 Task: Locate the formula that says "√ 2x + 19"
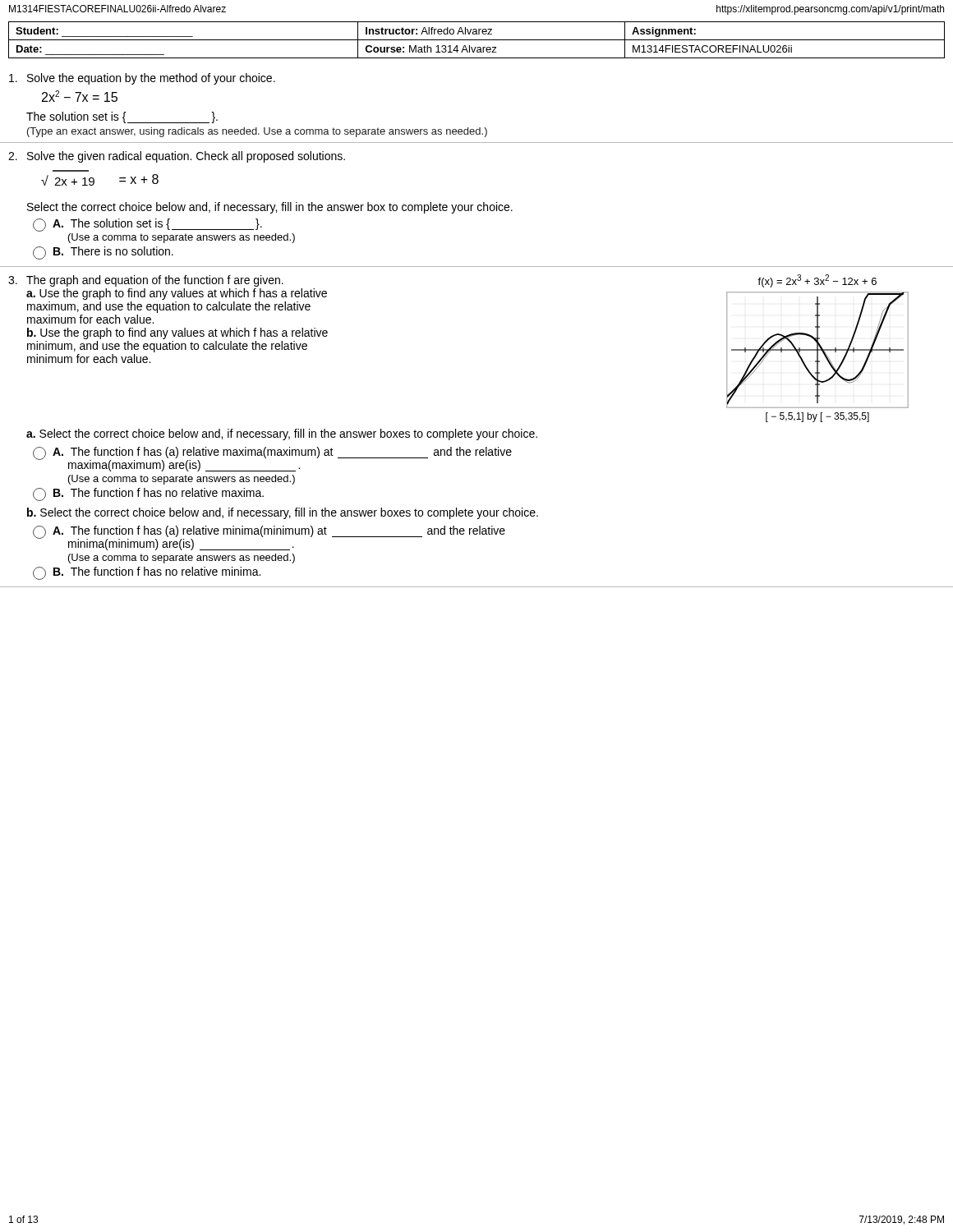point(100,180)
